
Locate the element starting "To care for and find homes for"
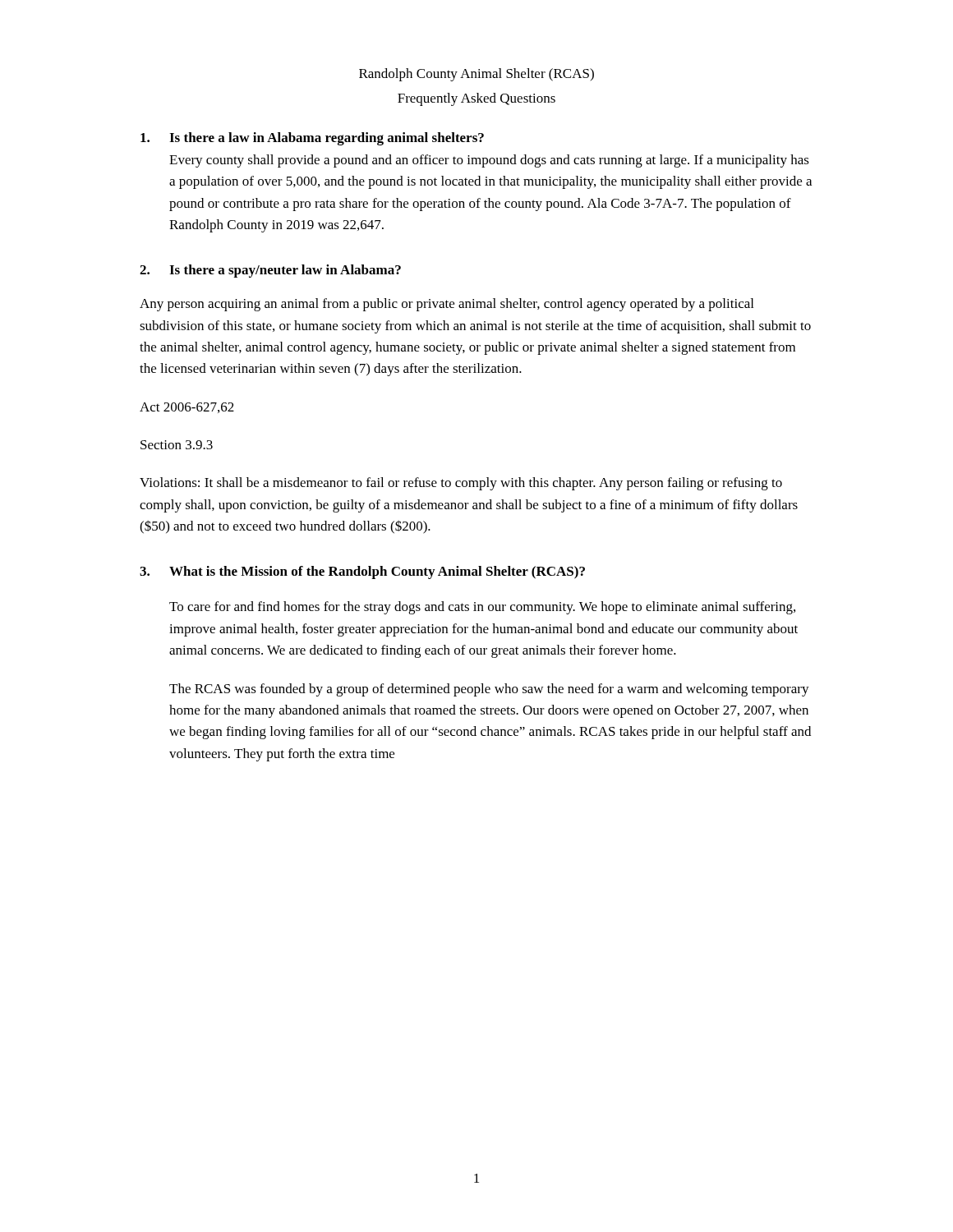(x=484, y=629)
